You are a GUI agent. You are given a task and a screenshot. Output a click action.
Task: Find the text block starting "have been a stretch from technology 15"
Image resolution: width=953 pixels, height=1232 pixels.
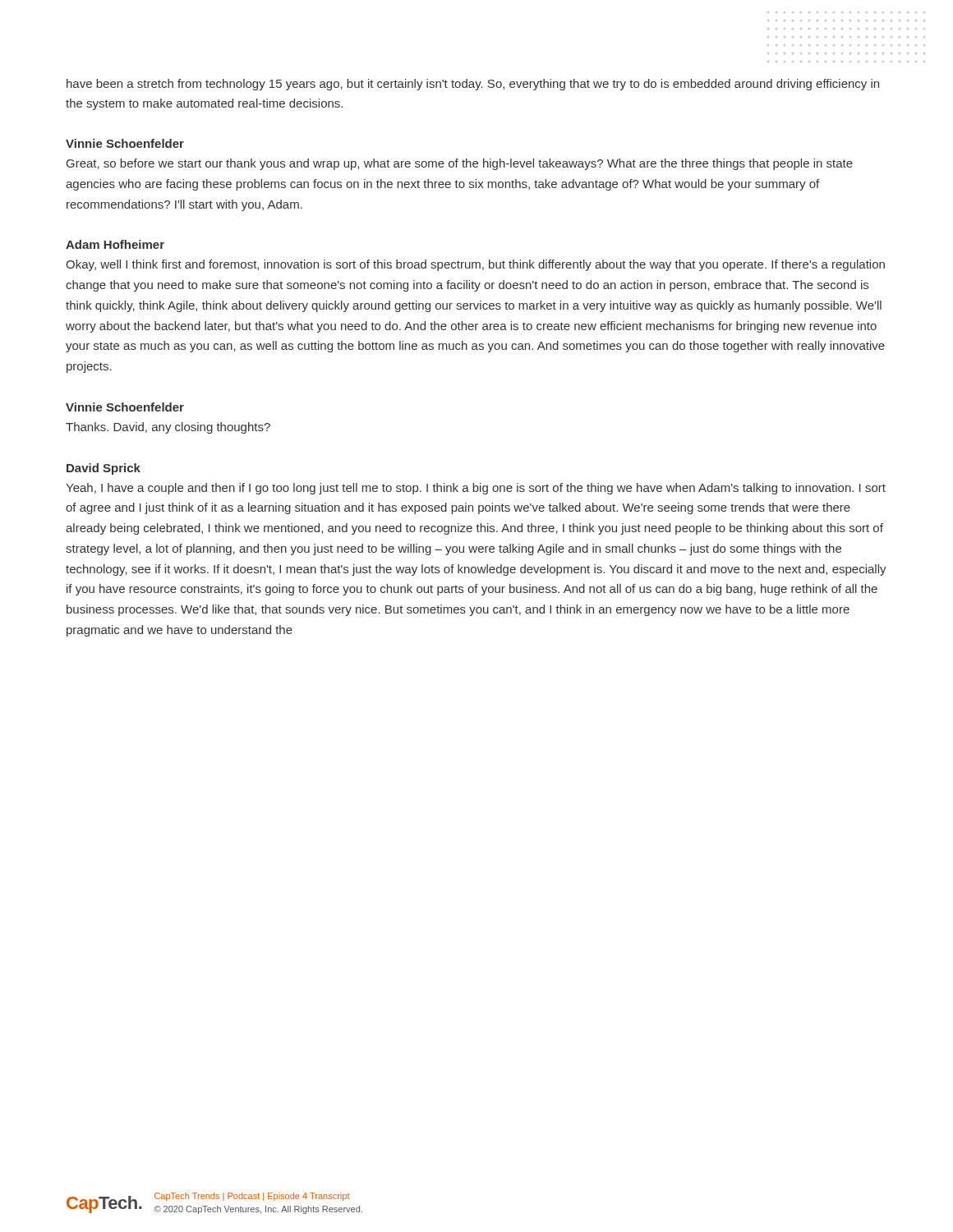pos(473,93)
